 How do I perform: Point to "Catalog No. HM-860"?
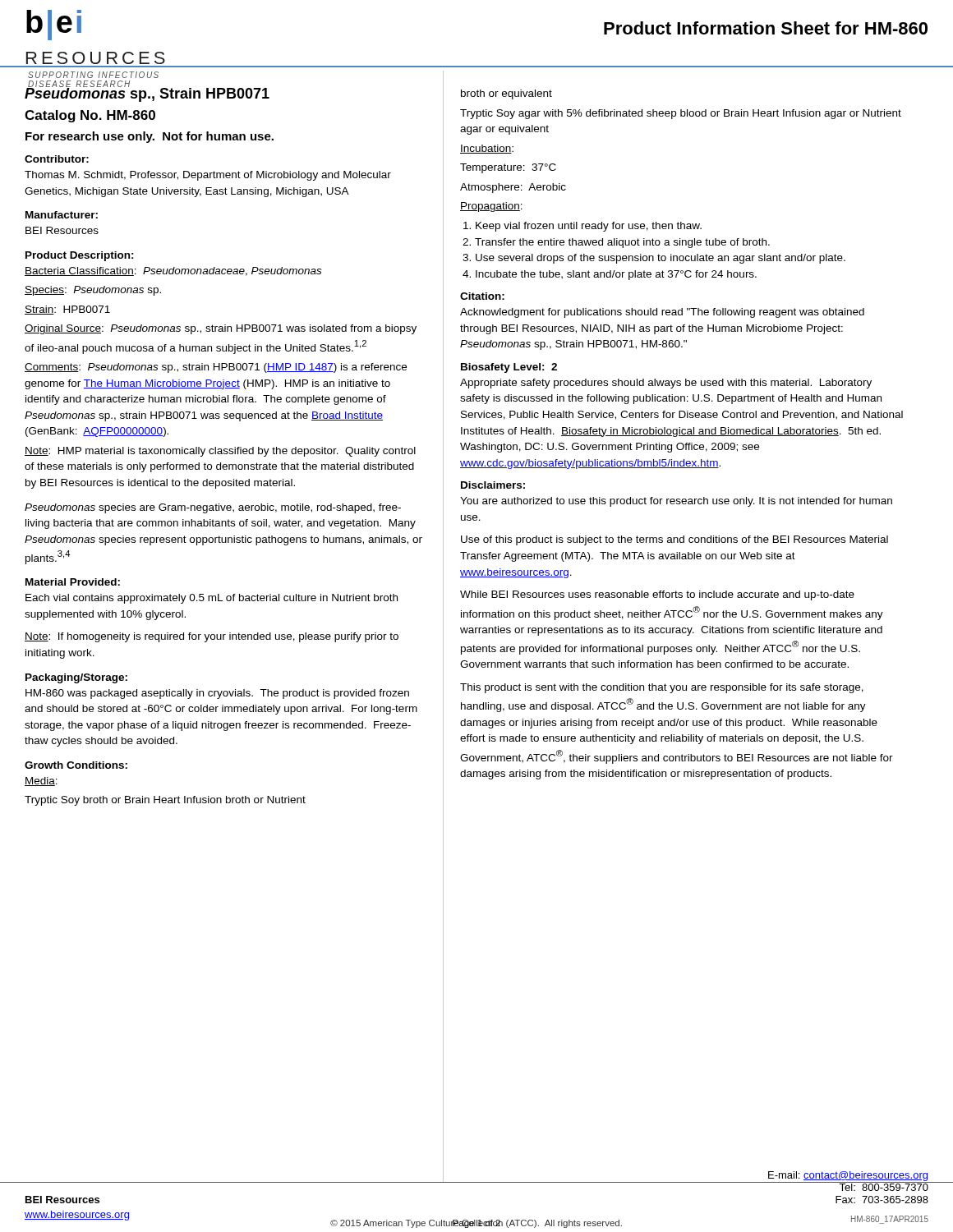90,115
